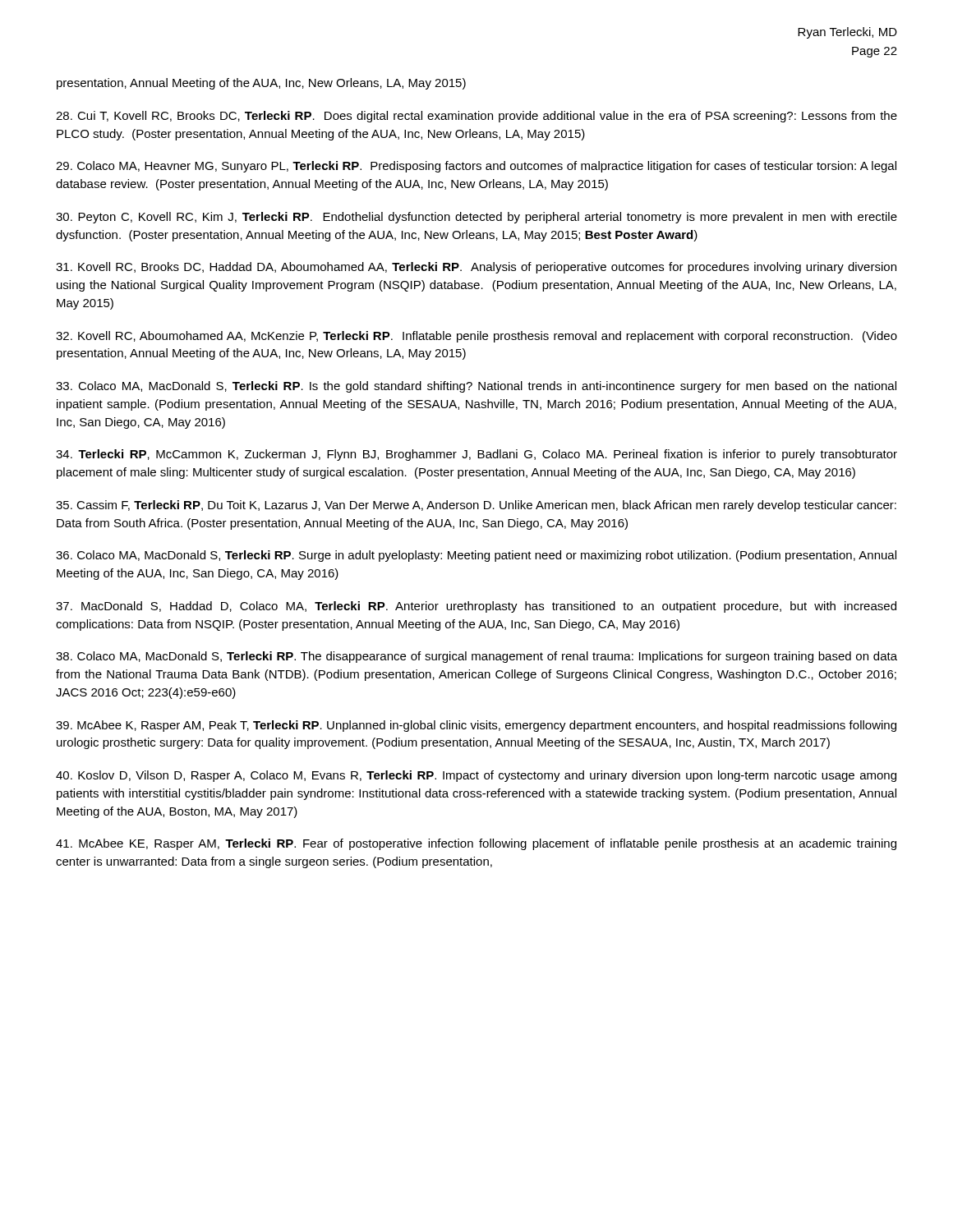The height and width of the screenshot is (1232, 953).
Task: Locate the block of text that opens with "presentation, Annual Meeting of the"
Action: pos(261,83)
